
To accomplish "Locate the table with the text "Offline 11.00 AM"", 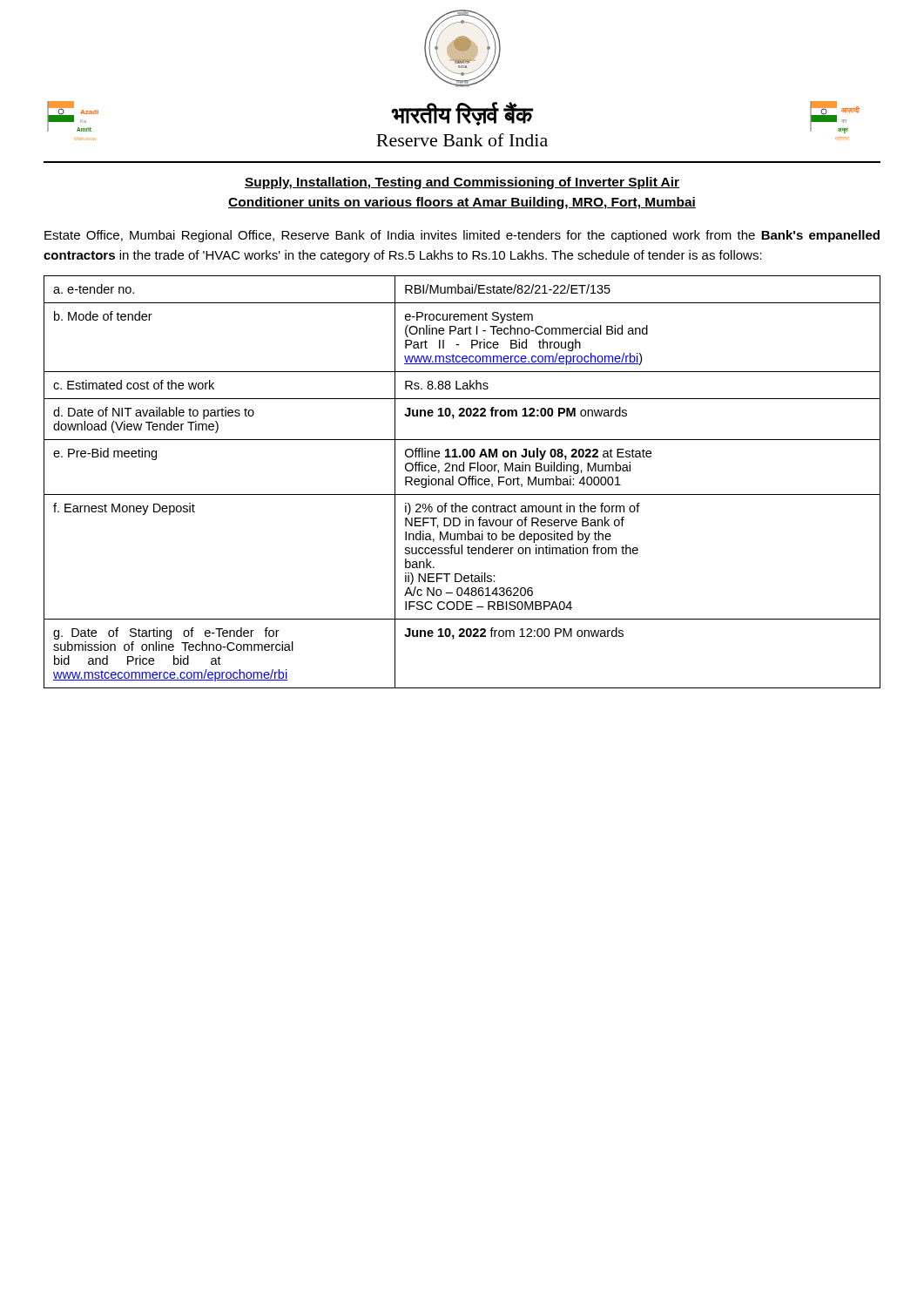I will coord(462,482).
